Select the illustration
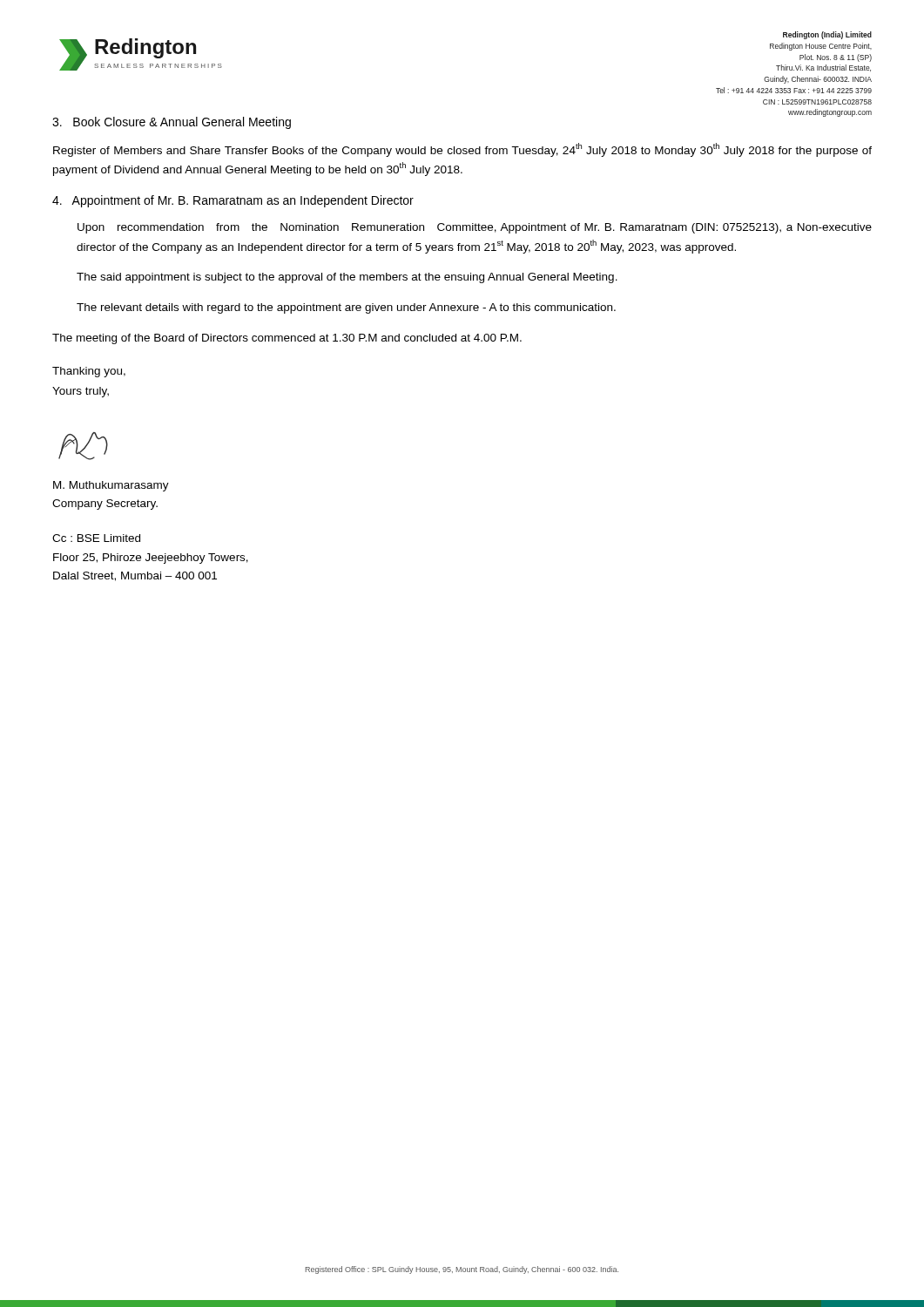Image resolution: width=924 pixels, height=1307 pixels. (x=462, y=441)
